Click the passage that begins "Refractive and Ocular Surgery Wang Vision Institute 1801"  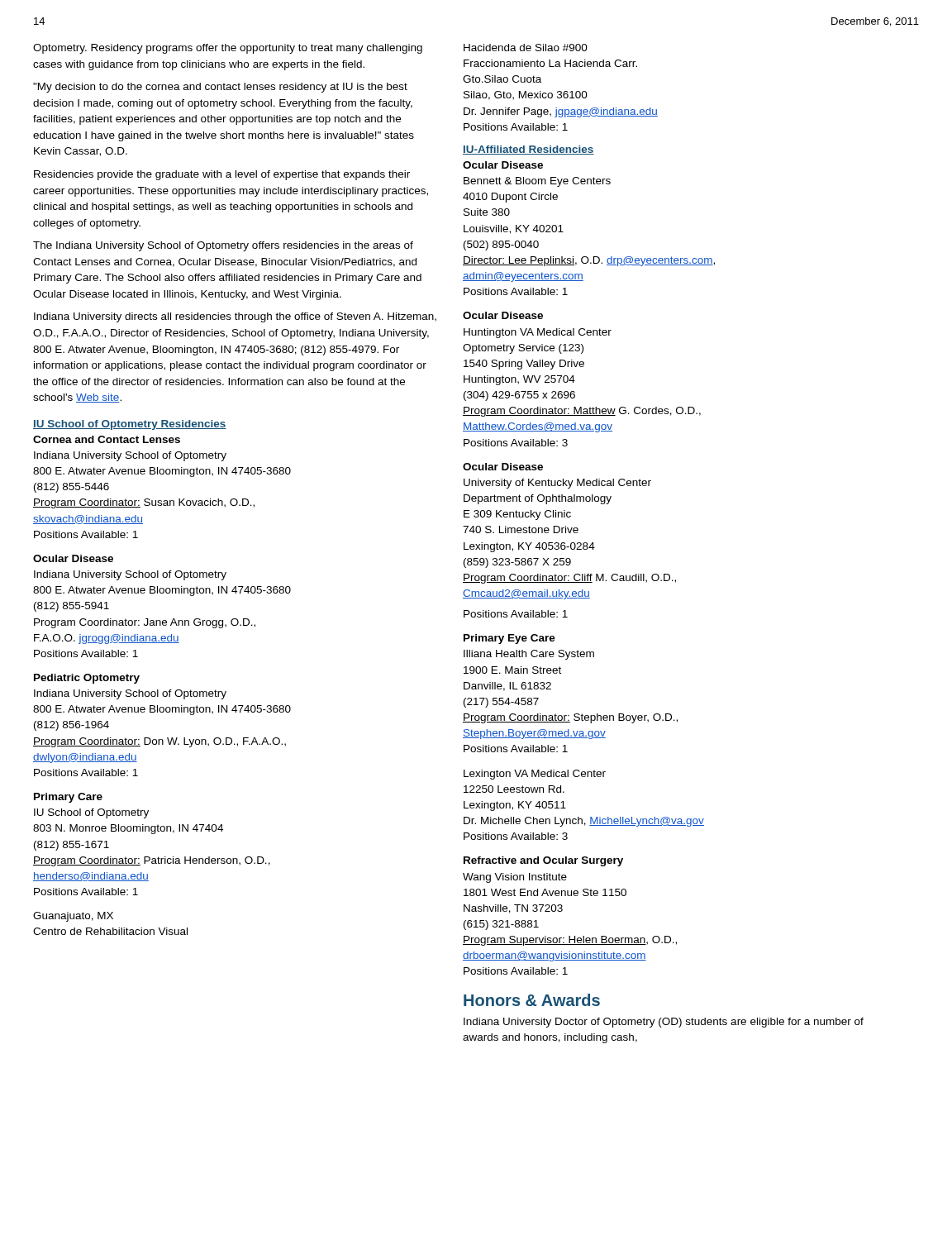pos(543,861)
